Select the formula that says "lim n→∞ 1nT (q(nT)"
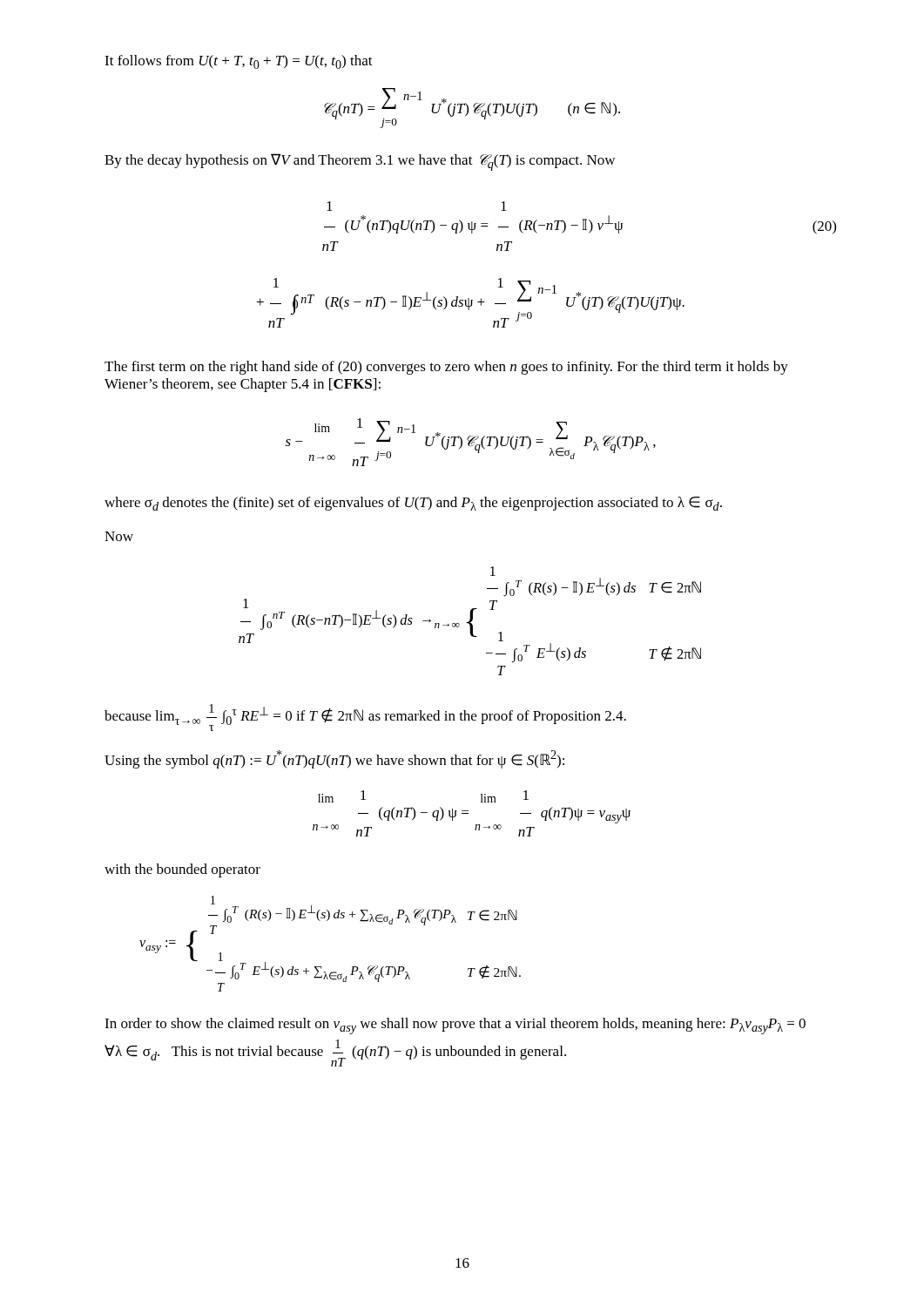This screenshot has width=924, height=1307. [472, 813]
